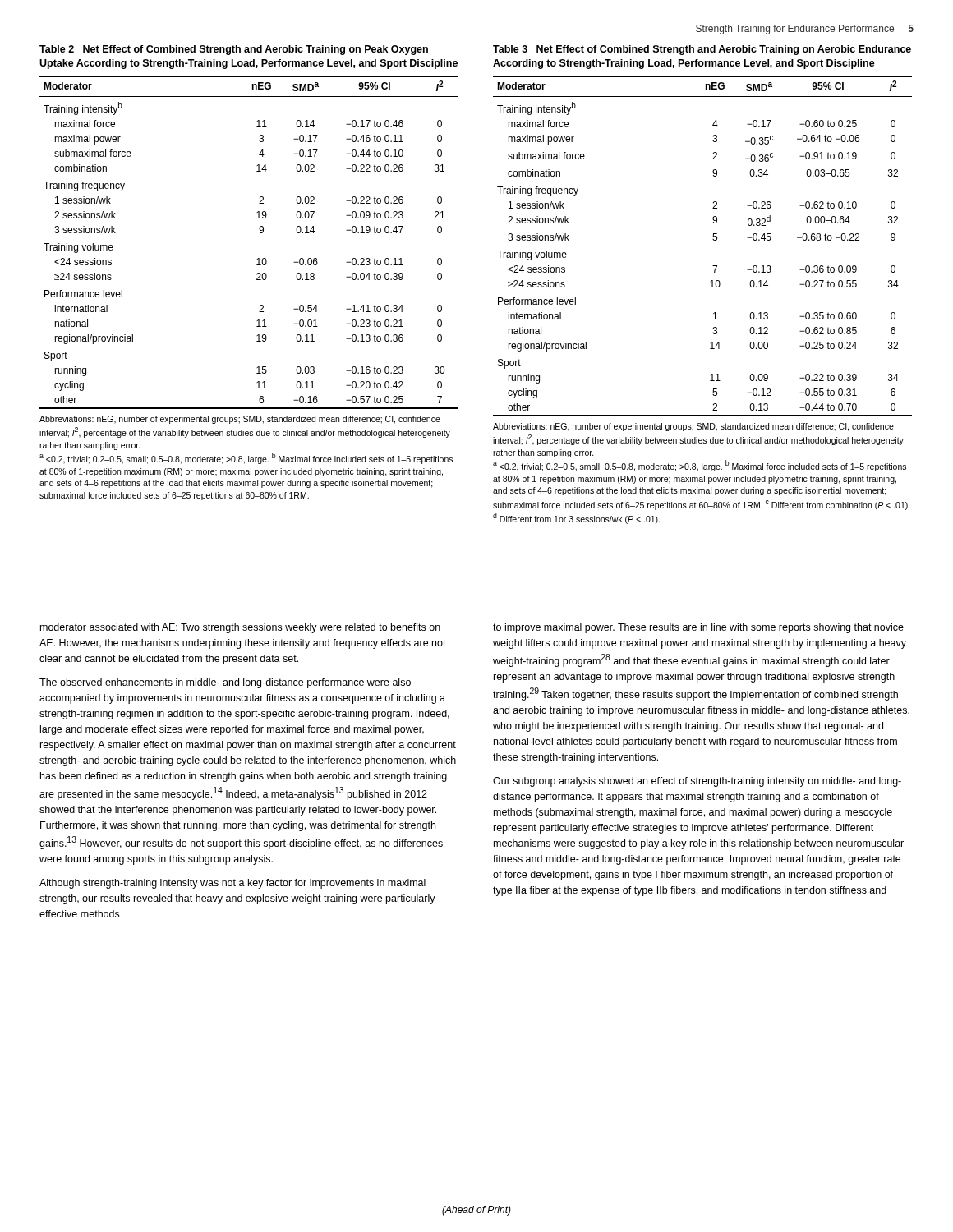The image size is (953, 1232).
Task: Click on the caption that reads "Table 3 Net Effect"
Action: pos(702,56)
